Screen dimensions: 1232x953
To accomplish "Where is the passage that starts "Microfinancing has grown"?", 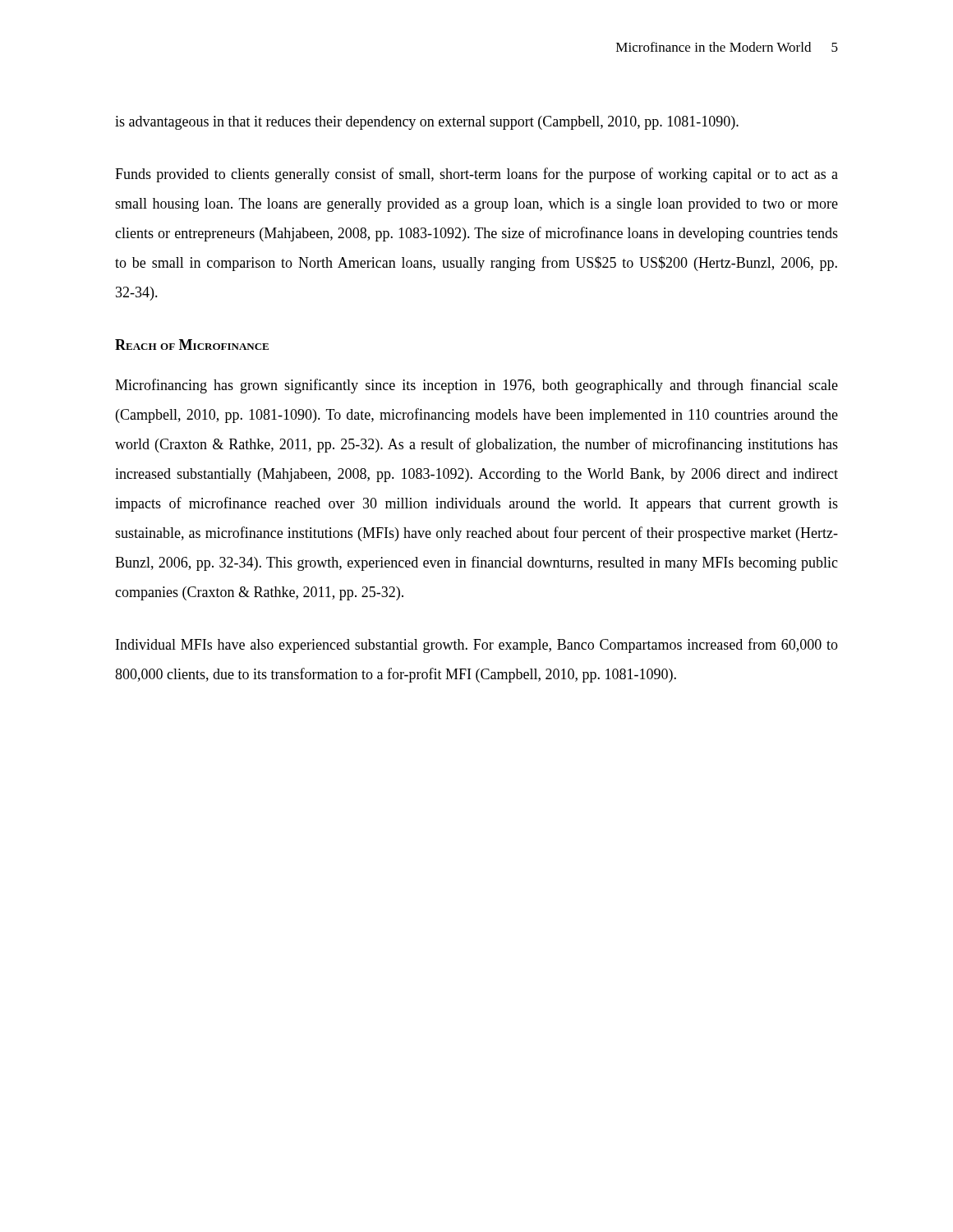I will 476,489.
